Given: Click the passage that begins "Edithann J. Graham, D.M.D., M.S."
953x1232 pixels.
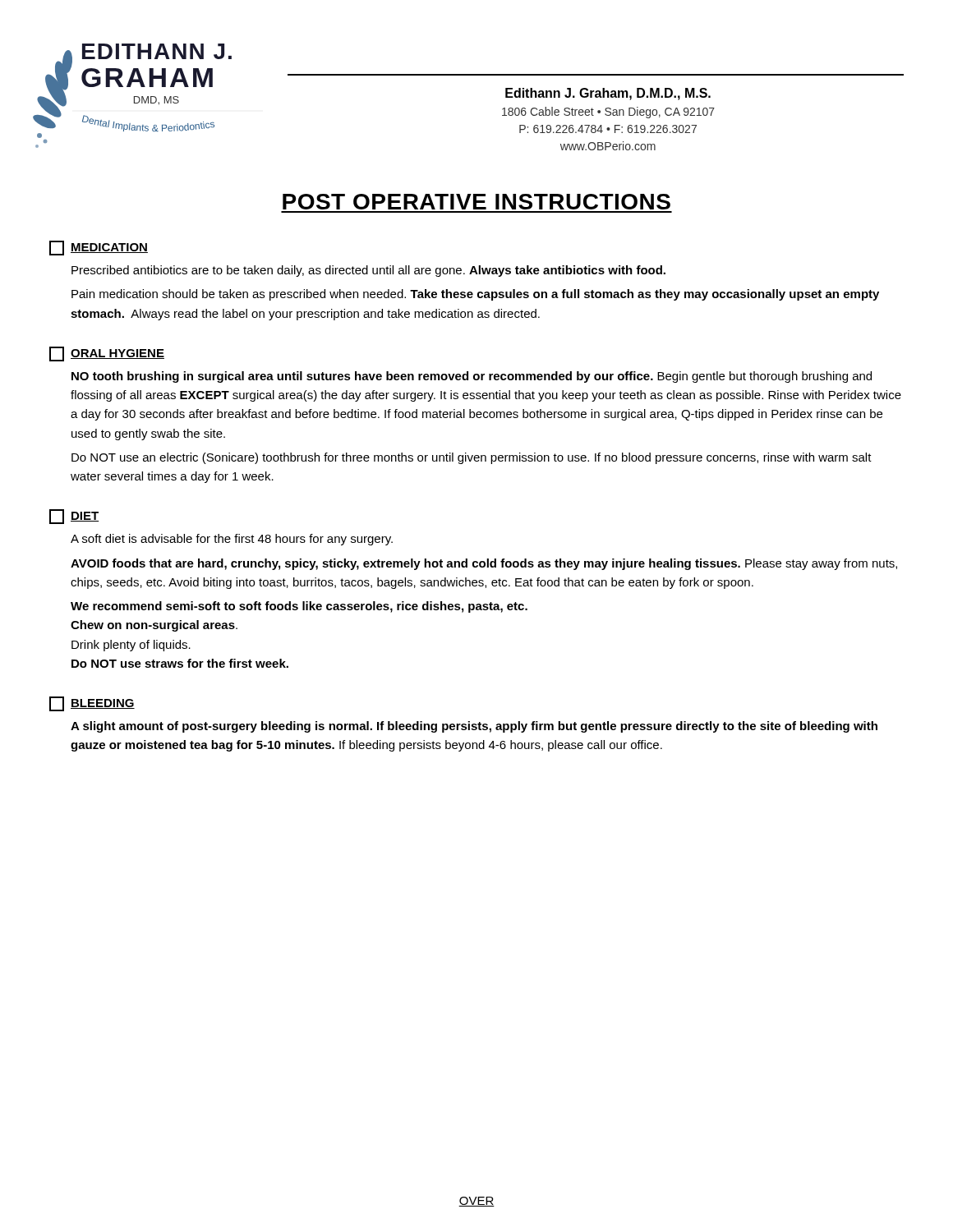Looking at the screenshot, I should 608,120.
